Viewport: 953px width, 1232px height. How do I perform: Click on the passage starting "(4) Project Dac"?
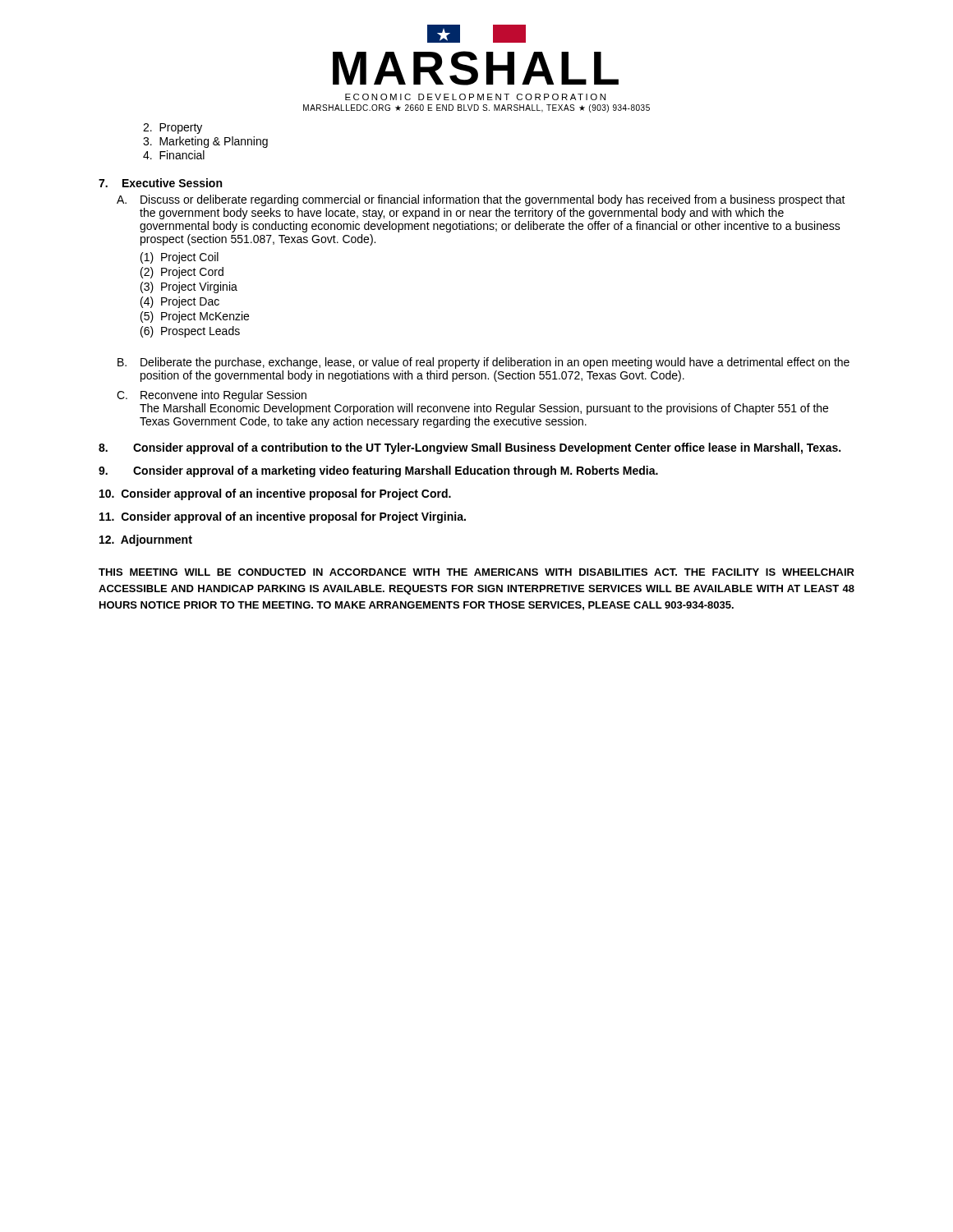pyautogui.click(x=180, y=301)
